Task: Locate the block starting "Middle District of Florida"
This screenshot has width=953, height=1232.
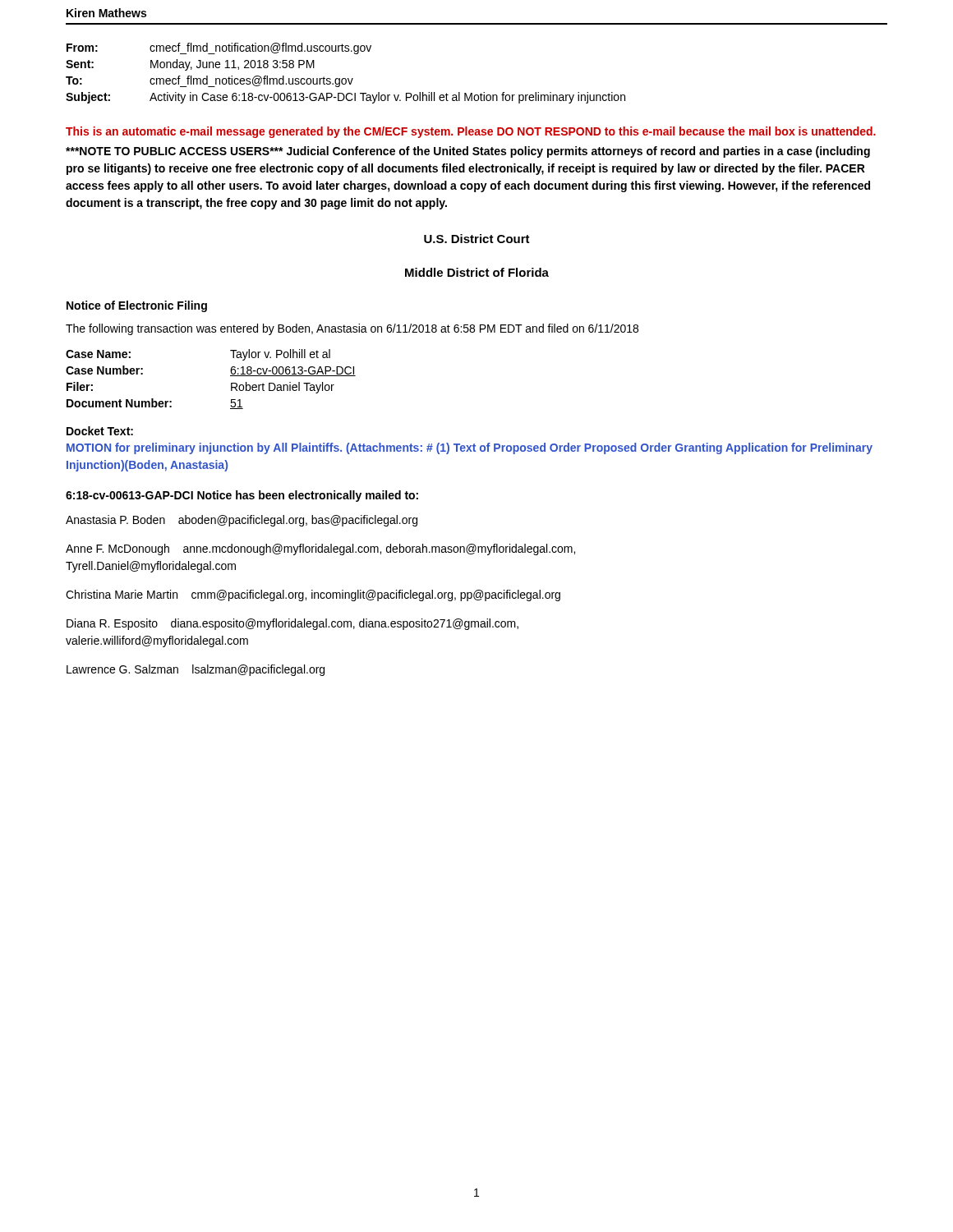Action: 476,272
